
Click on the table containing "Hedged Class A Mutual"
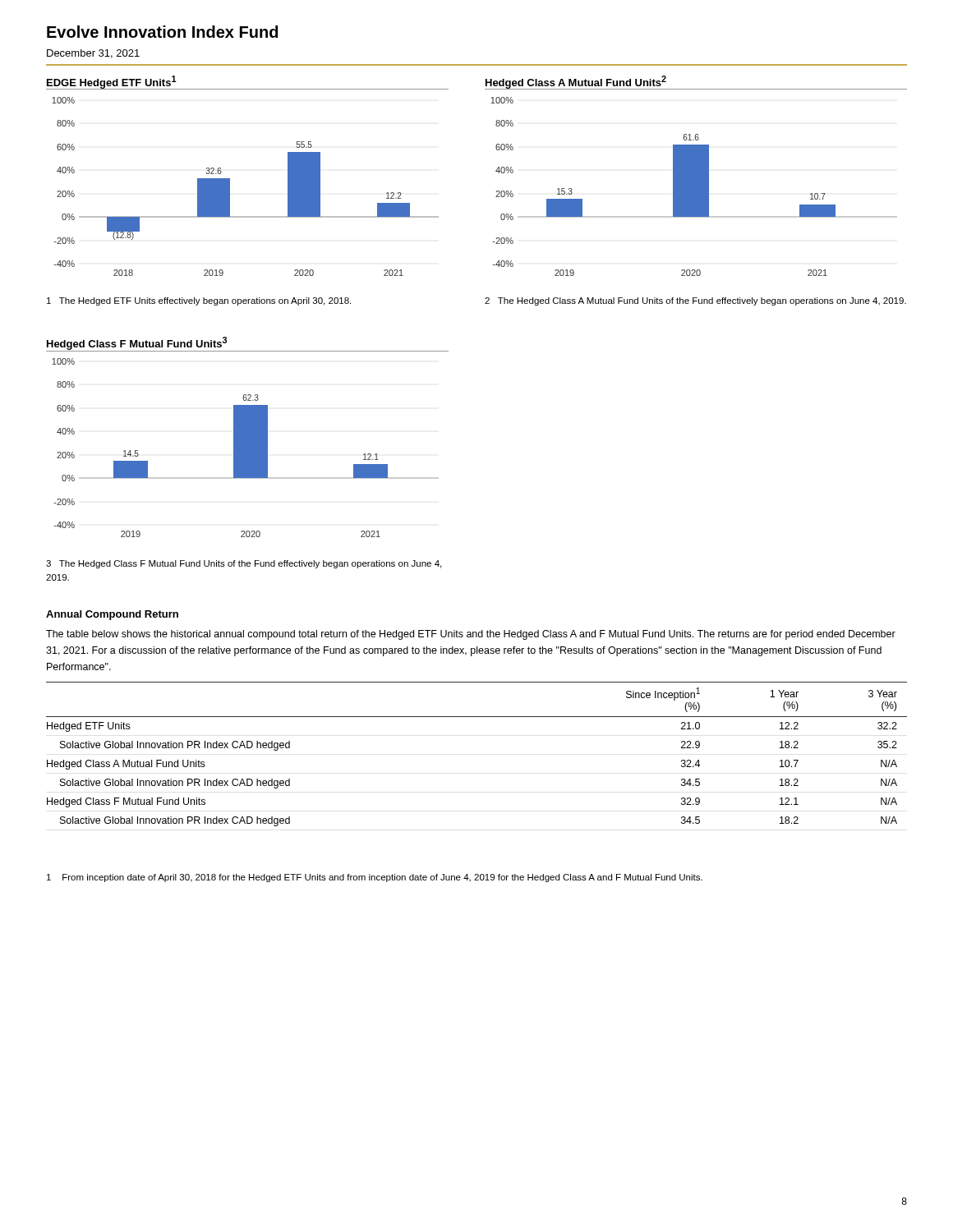pos(476,756)
